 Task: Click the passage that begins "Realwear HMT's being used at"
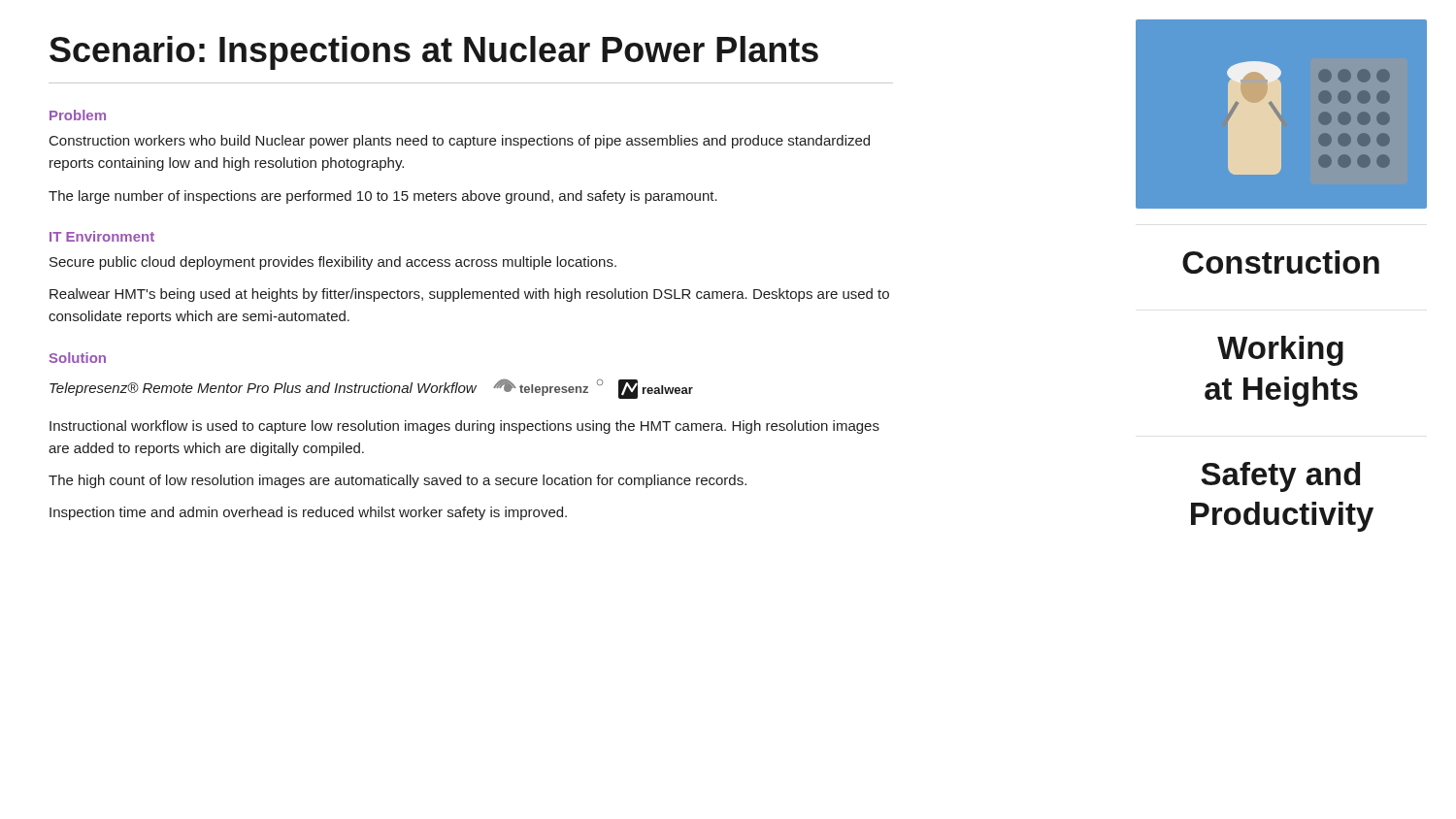click(469, 305)
